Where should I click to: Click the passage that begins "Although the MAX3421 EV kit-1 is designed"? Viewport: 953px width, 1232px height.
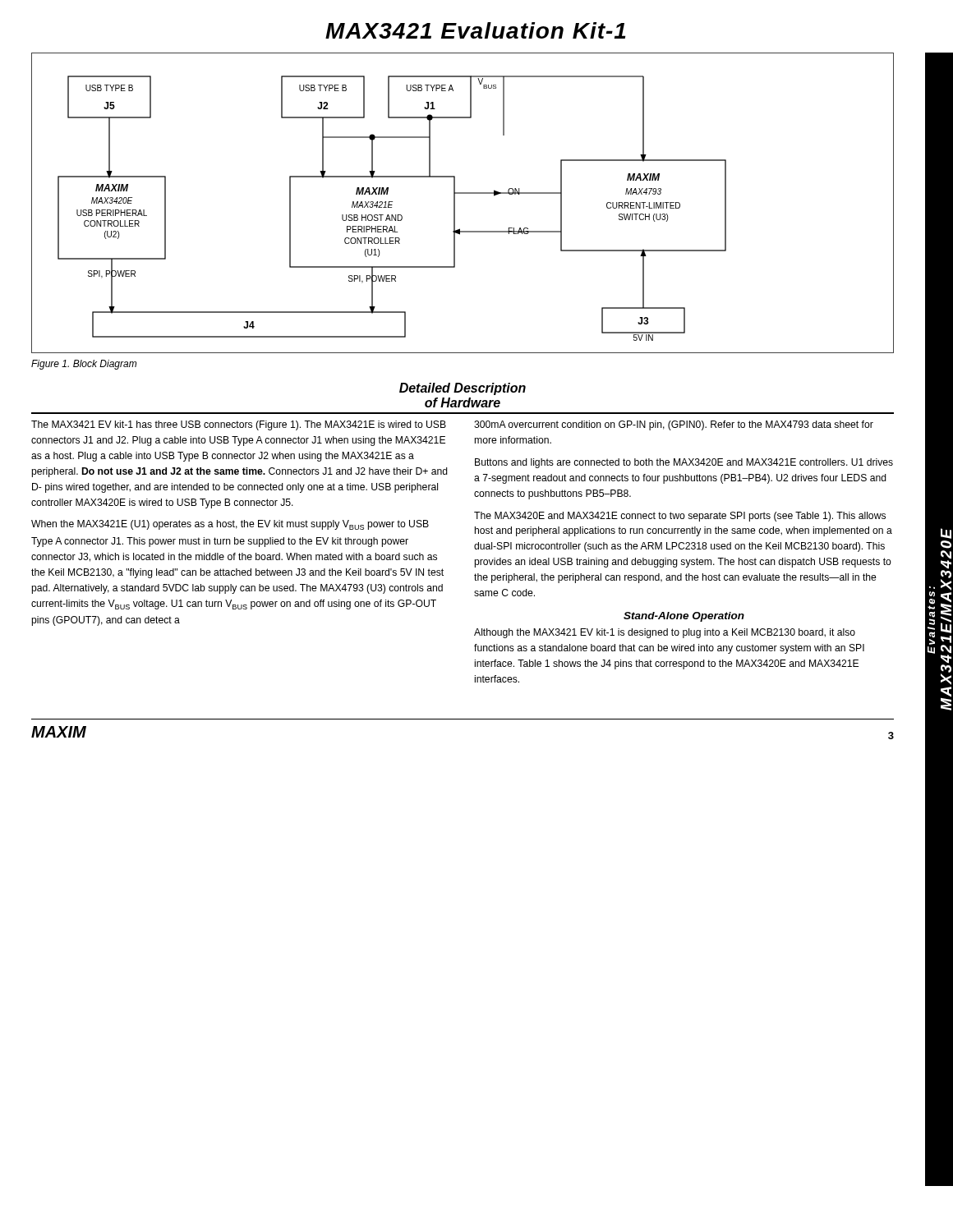click(x=669, y=656)
